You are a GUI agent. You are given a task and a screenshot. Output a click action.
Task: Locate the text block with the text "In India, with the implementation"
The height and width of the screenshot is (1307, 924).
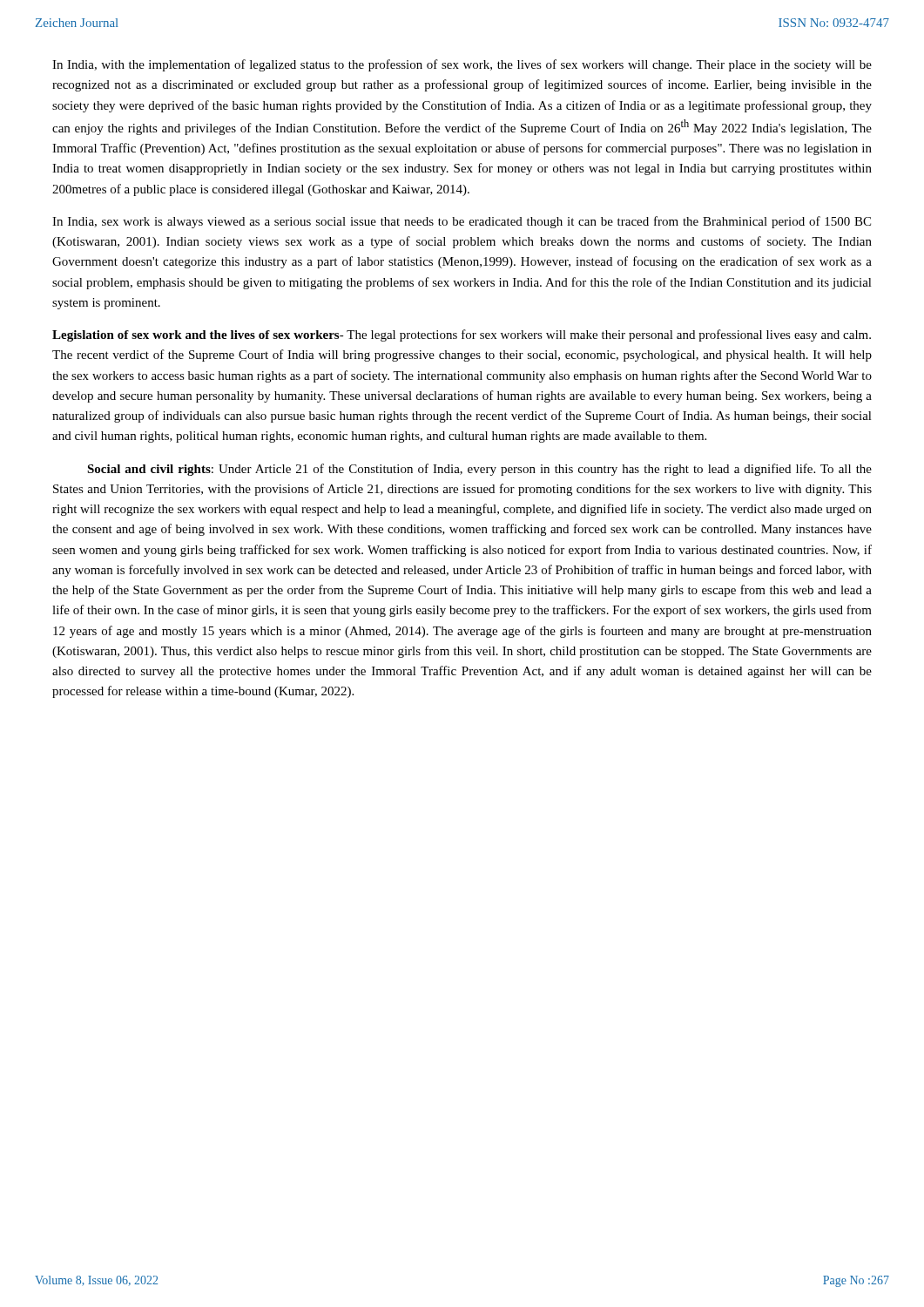[x=462, y=127]
